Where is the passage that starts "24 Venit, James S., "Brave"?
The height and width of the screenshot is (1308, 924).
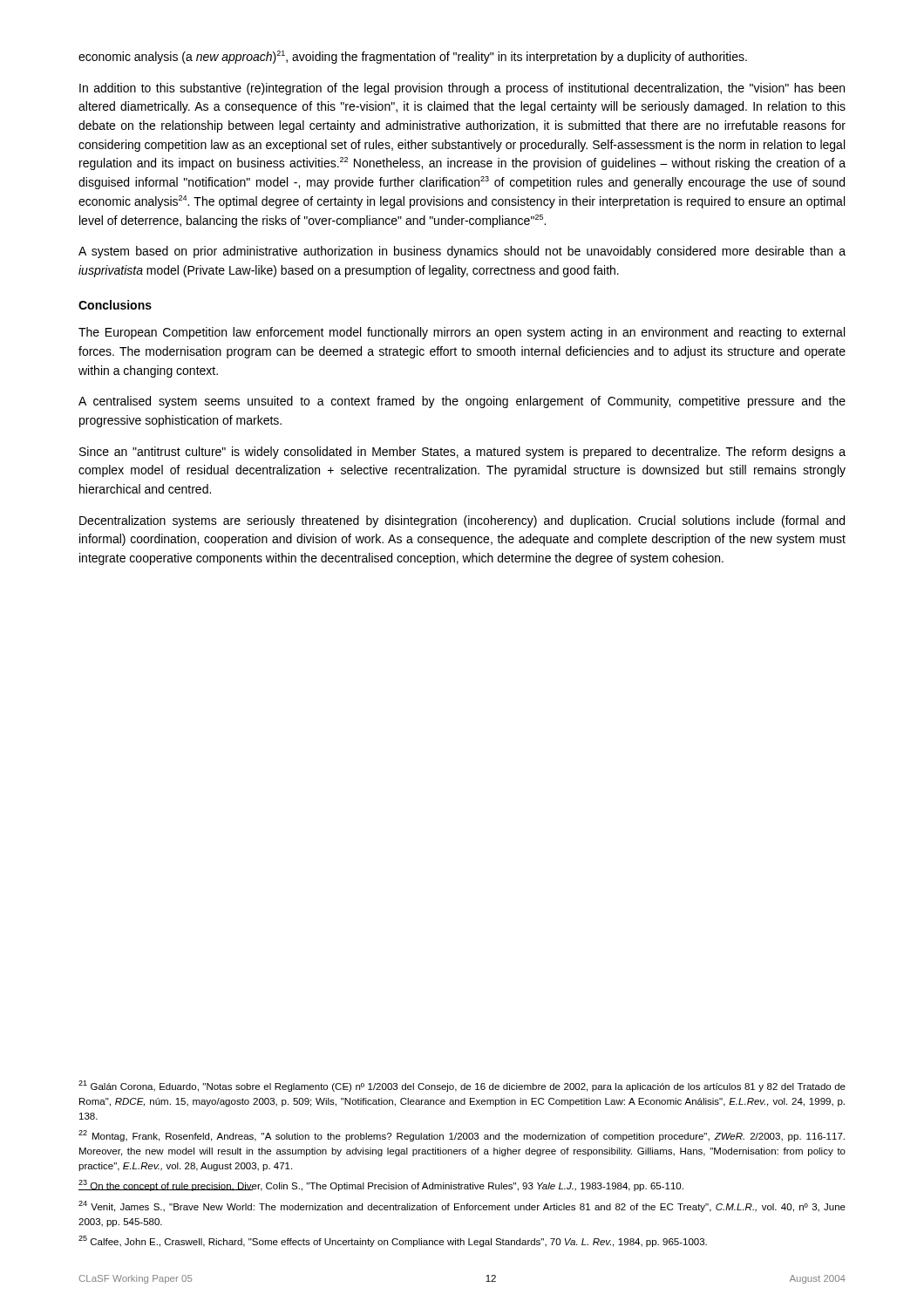pyautogui.click(x=462, y=1214)
